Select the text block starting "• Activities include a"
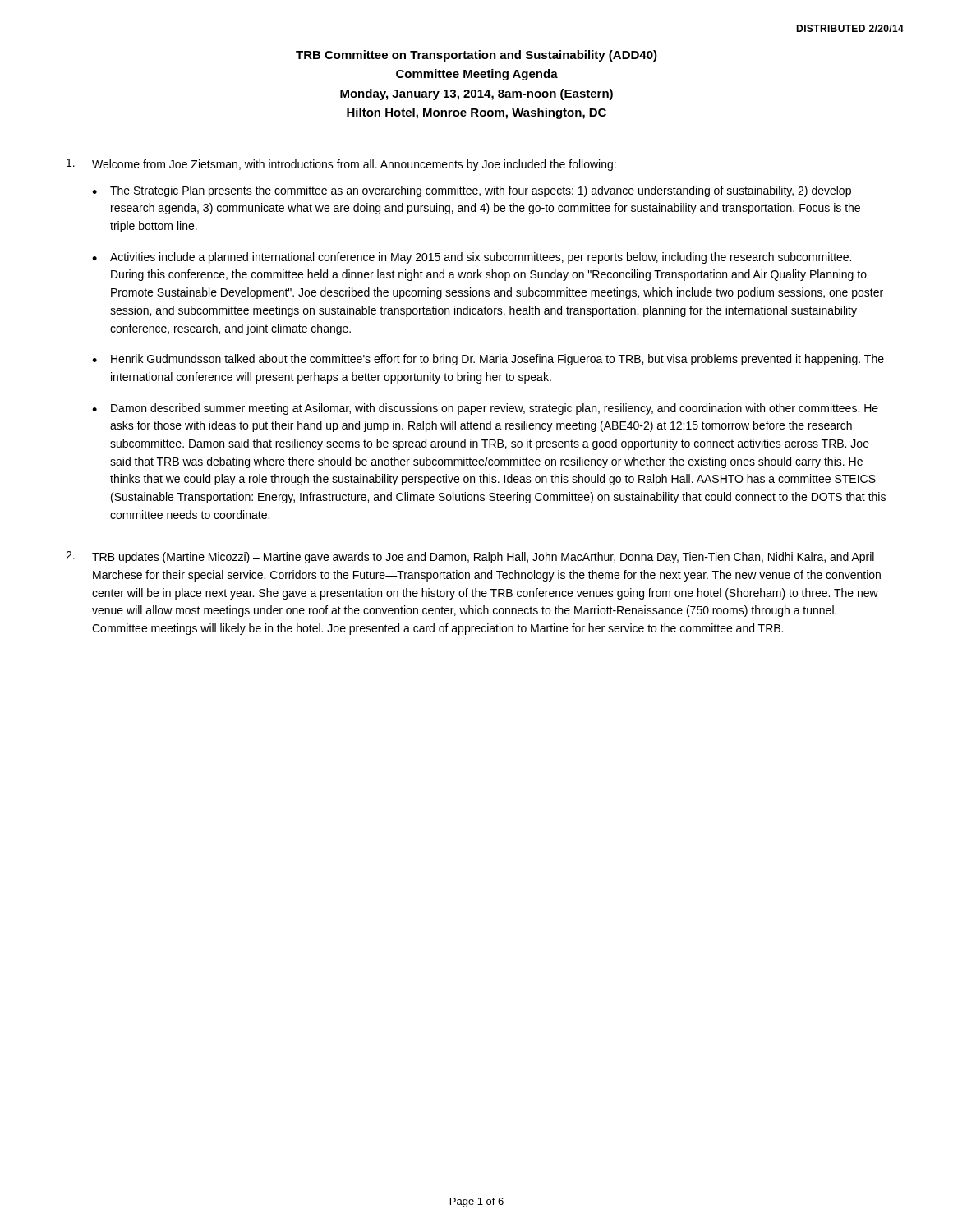Image resolution: width=953 pixels, height=1232 pixels. (490, 293)
